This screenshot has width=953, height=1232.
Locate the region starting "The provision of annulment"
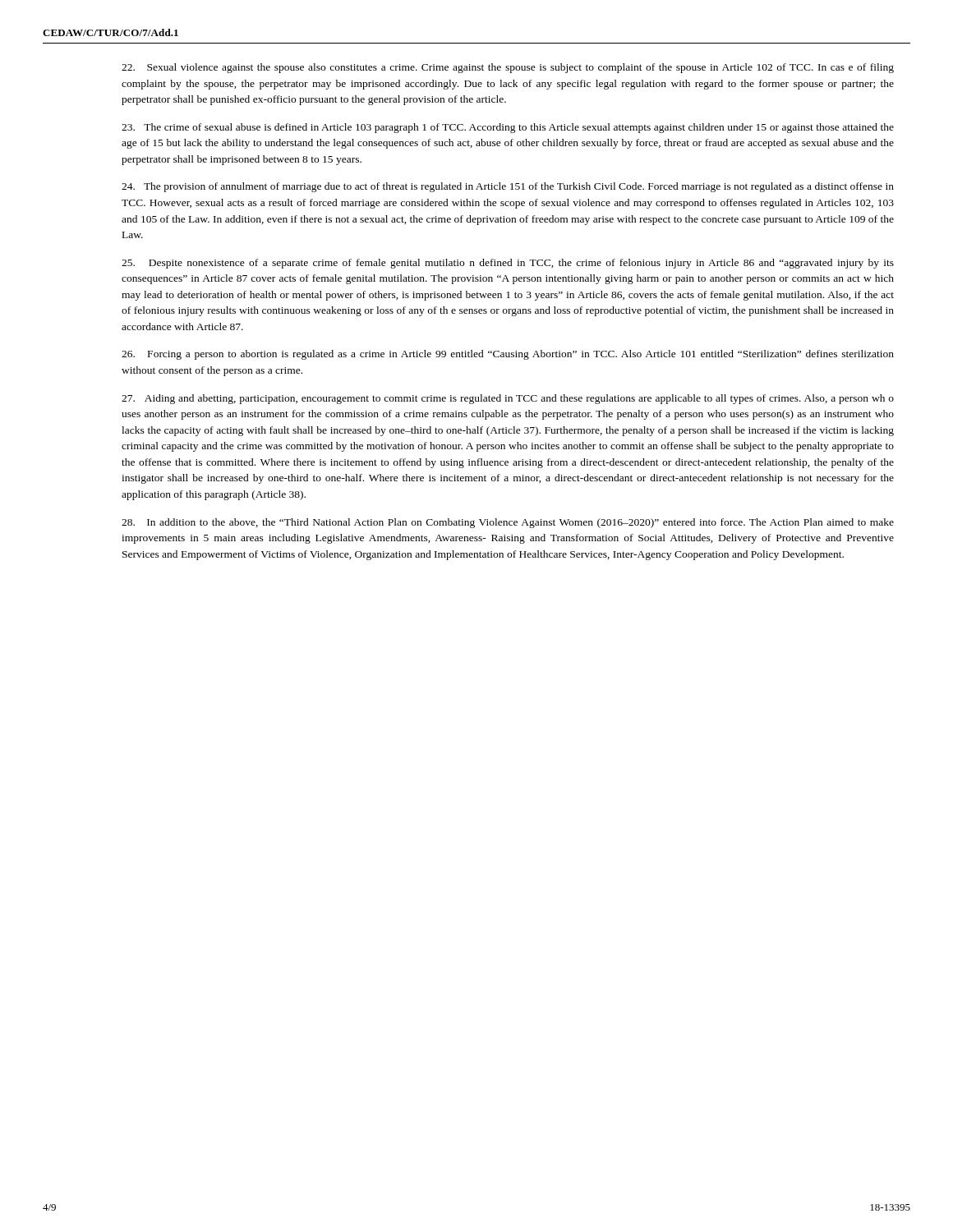coord(508,210)
